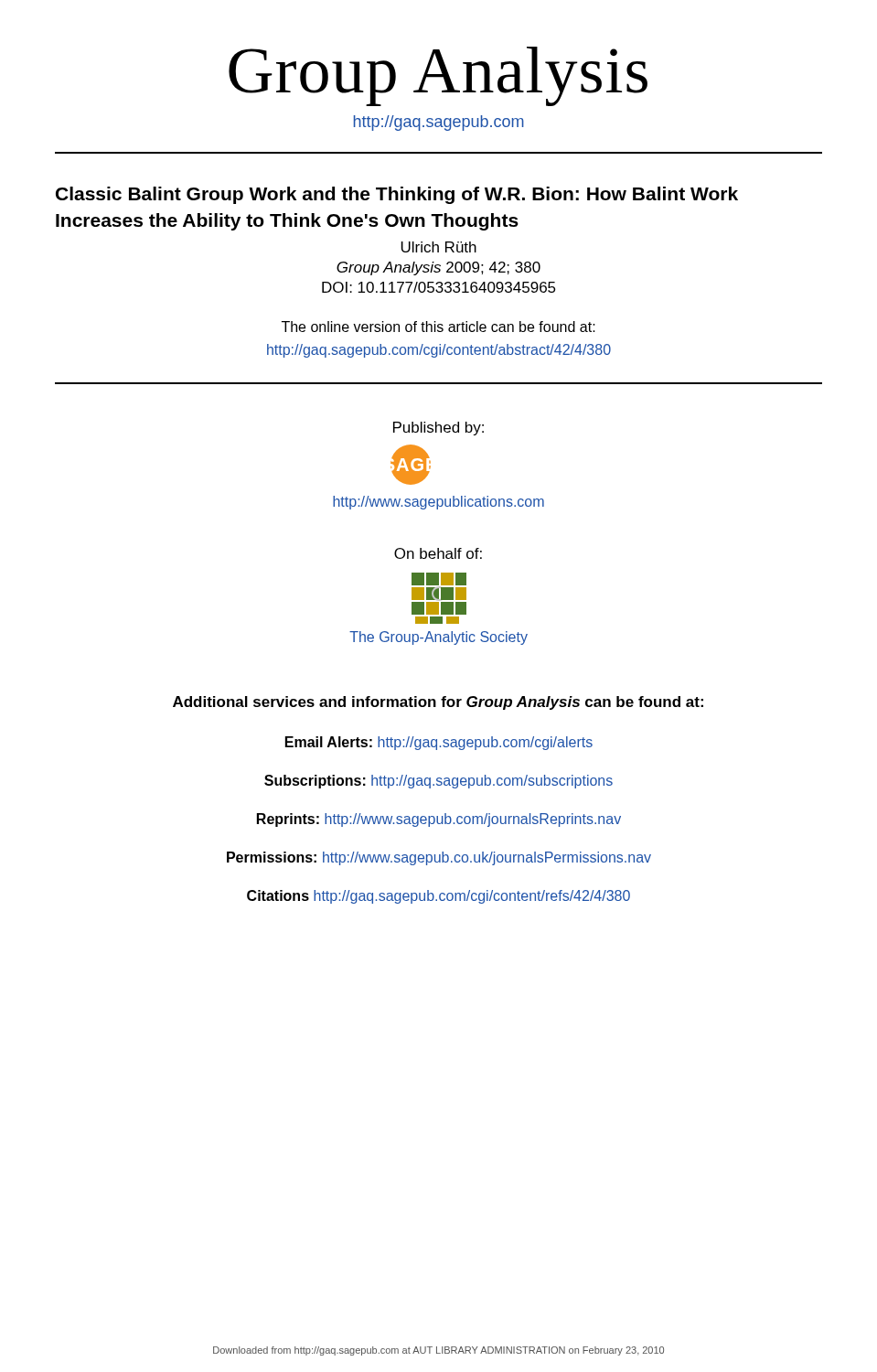Point to the text block starting "Reprints: http://www.sagepub.com/journalsReprints.nav"
The width and height of the screenshot is (877, 1372).
click(x=438, y=819)
